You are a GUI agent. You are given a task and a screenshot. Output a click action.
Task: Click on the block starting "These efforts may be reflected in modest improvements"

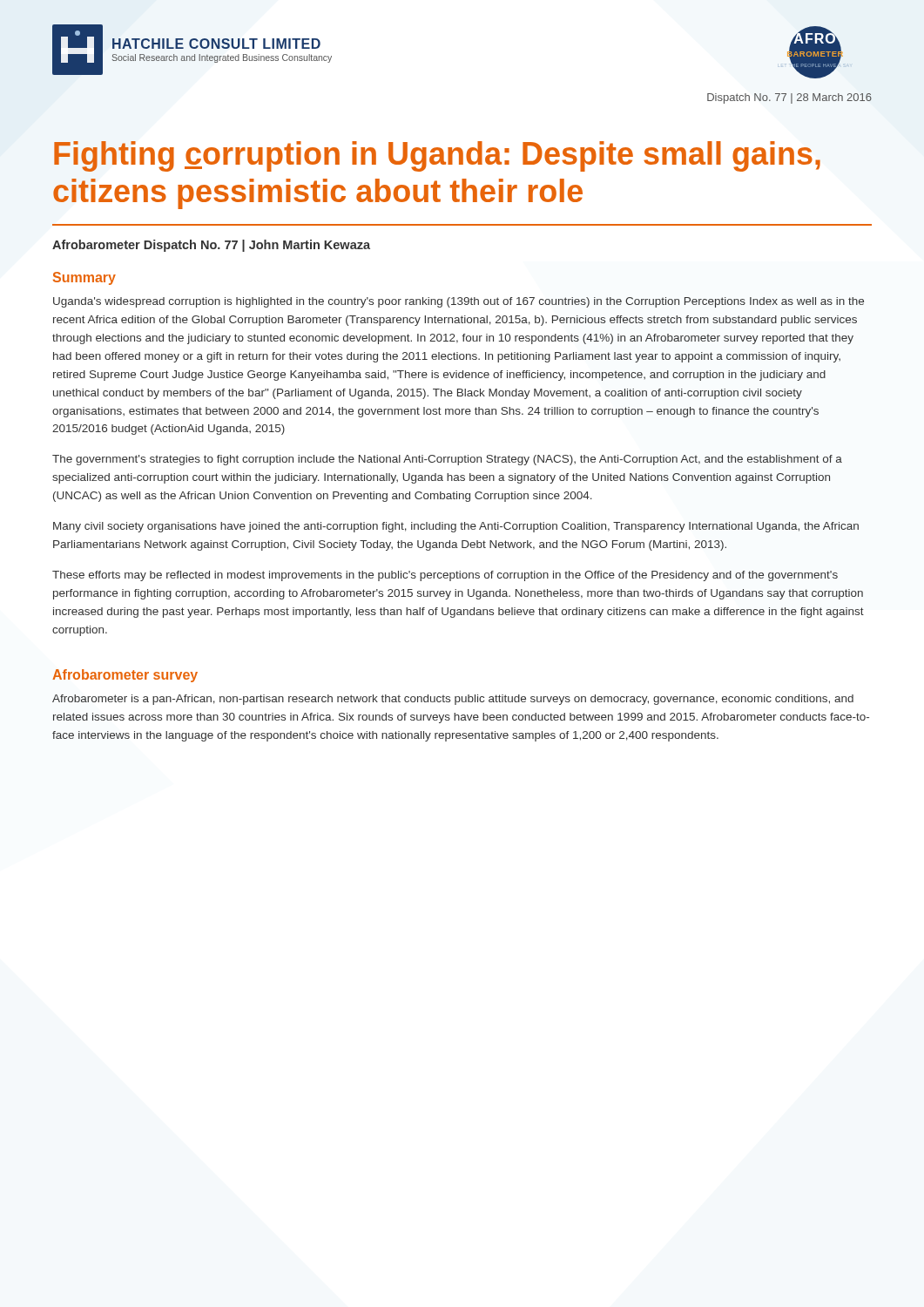(458, 602)
